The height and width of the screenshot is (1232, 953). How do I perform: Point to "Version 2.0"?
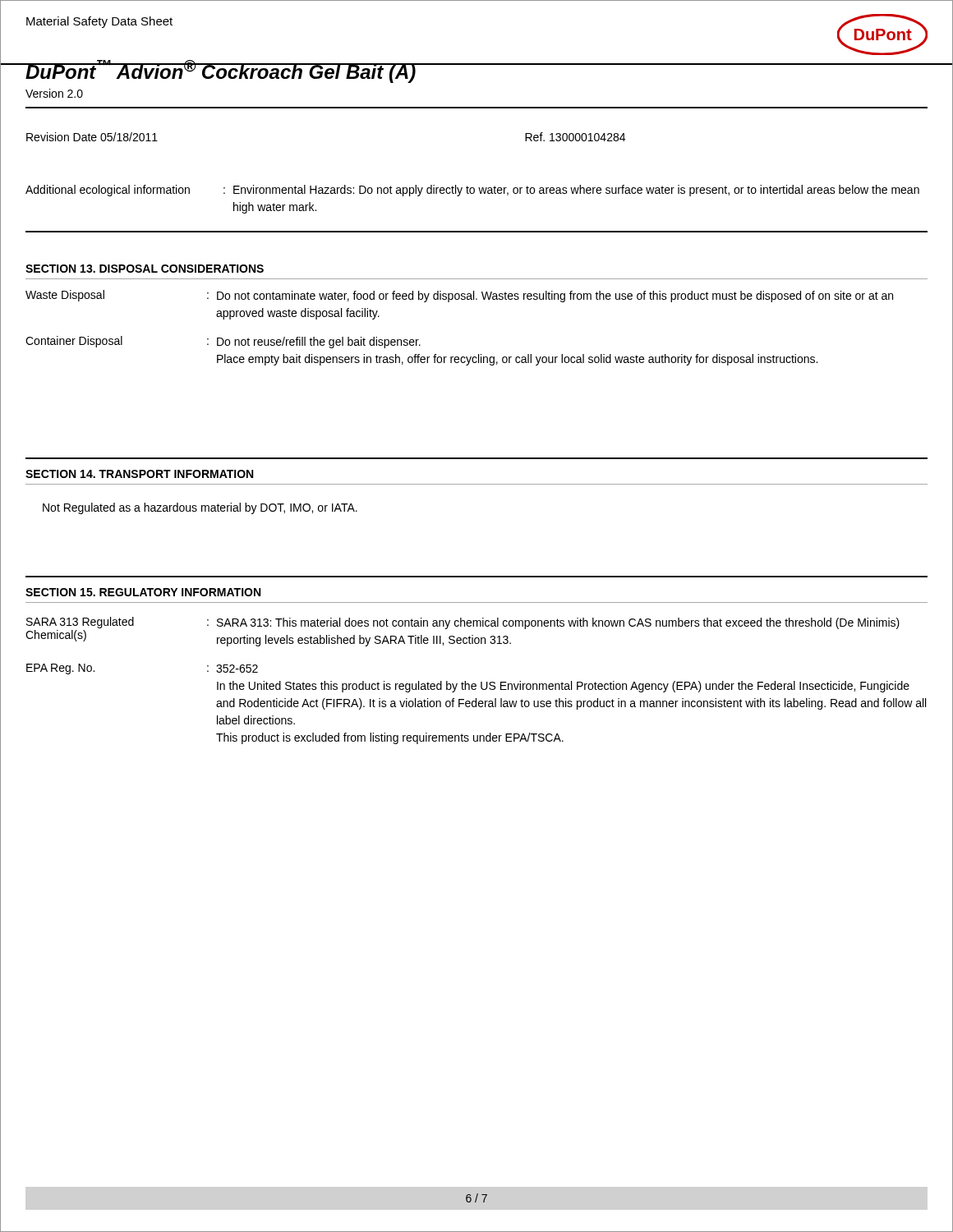54,94
